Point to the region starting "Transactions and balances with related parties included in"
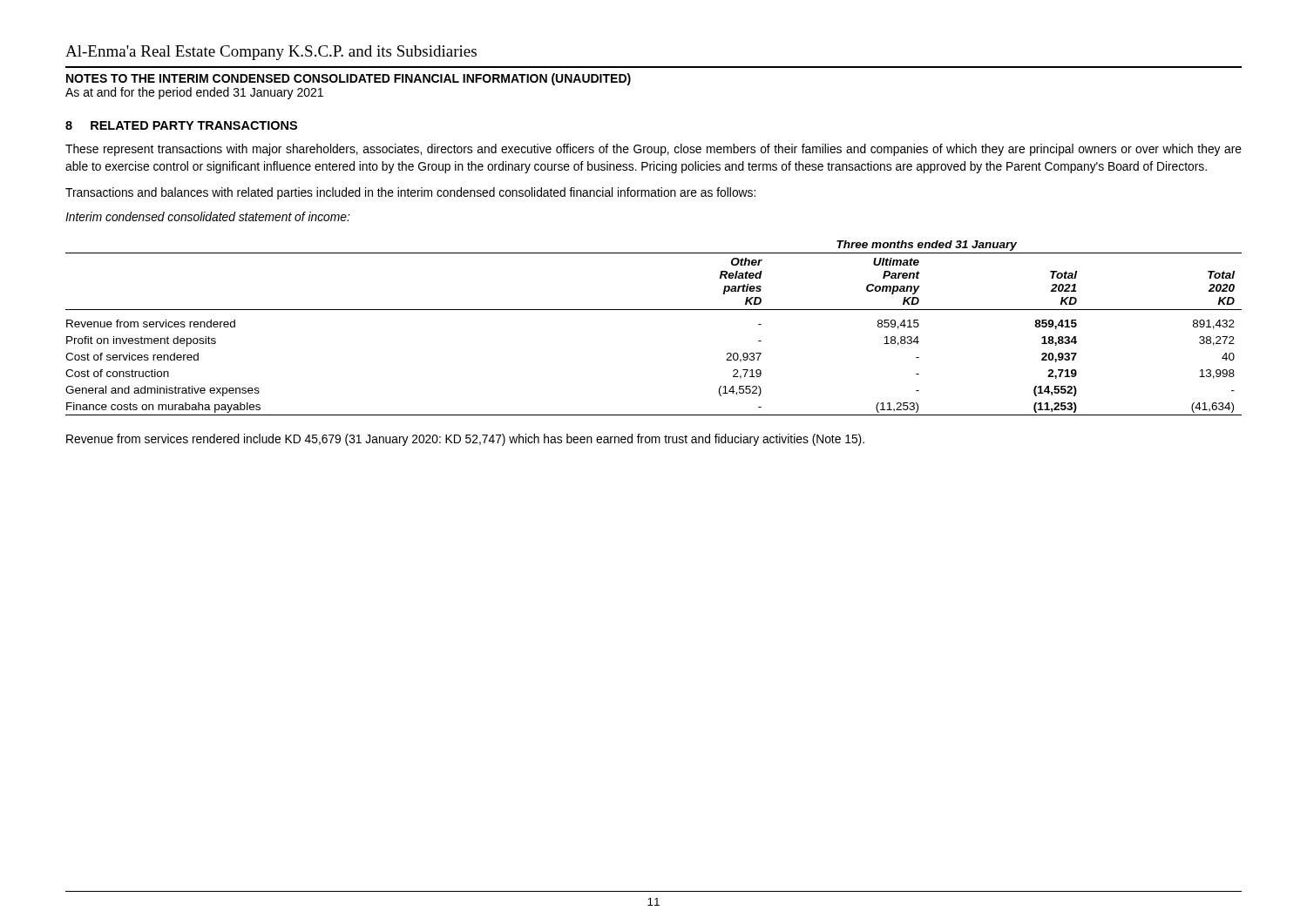Image resolution: width=1307 pixels, height=924 pixels. click(411, 193)
